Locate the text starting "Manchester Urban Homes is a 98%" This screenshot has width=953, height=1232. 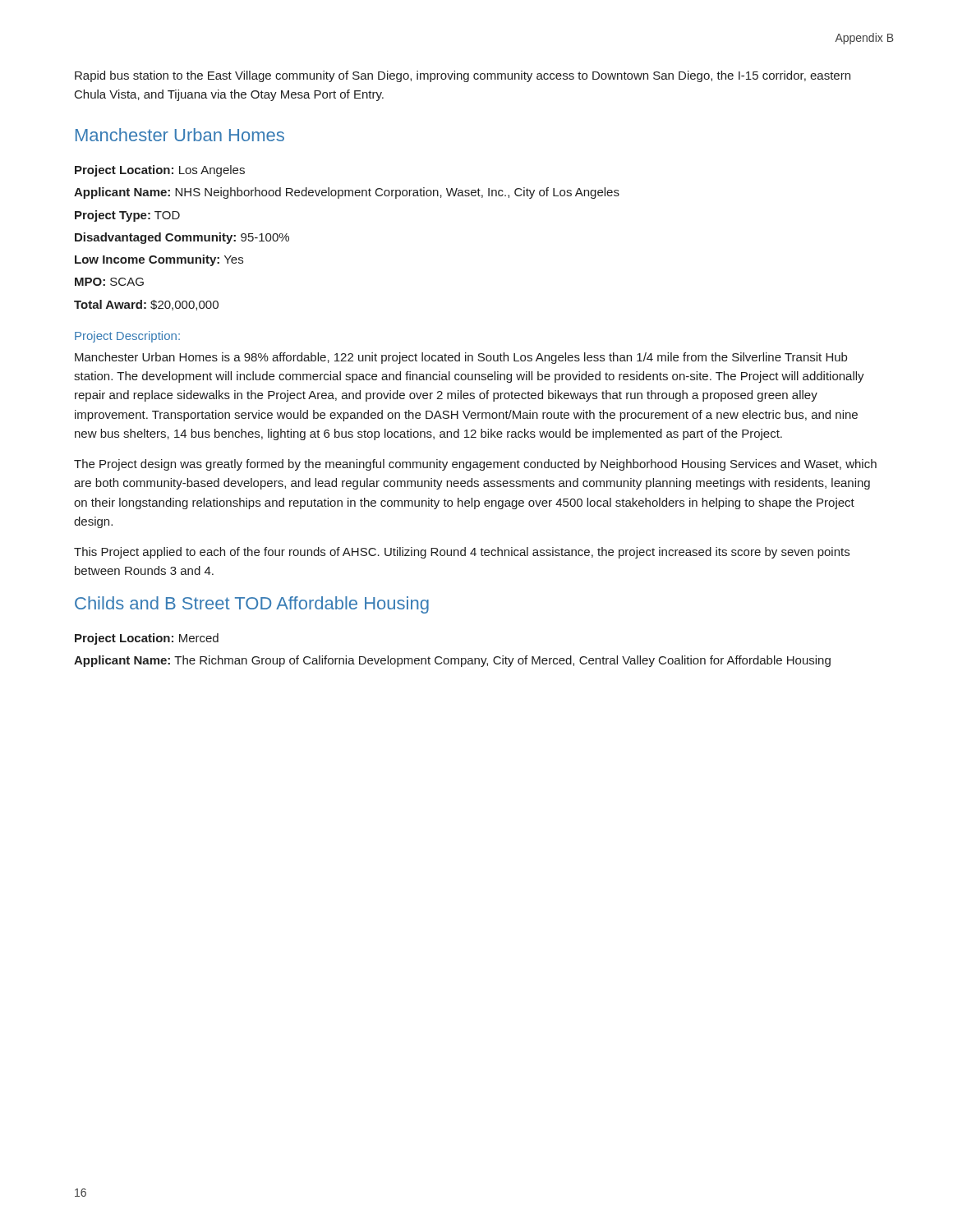click(469, 395)
